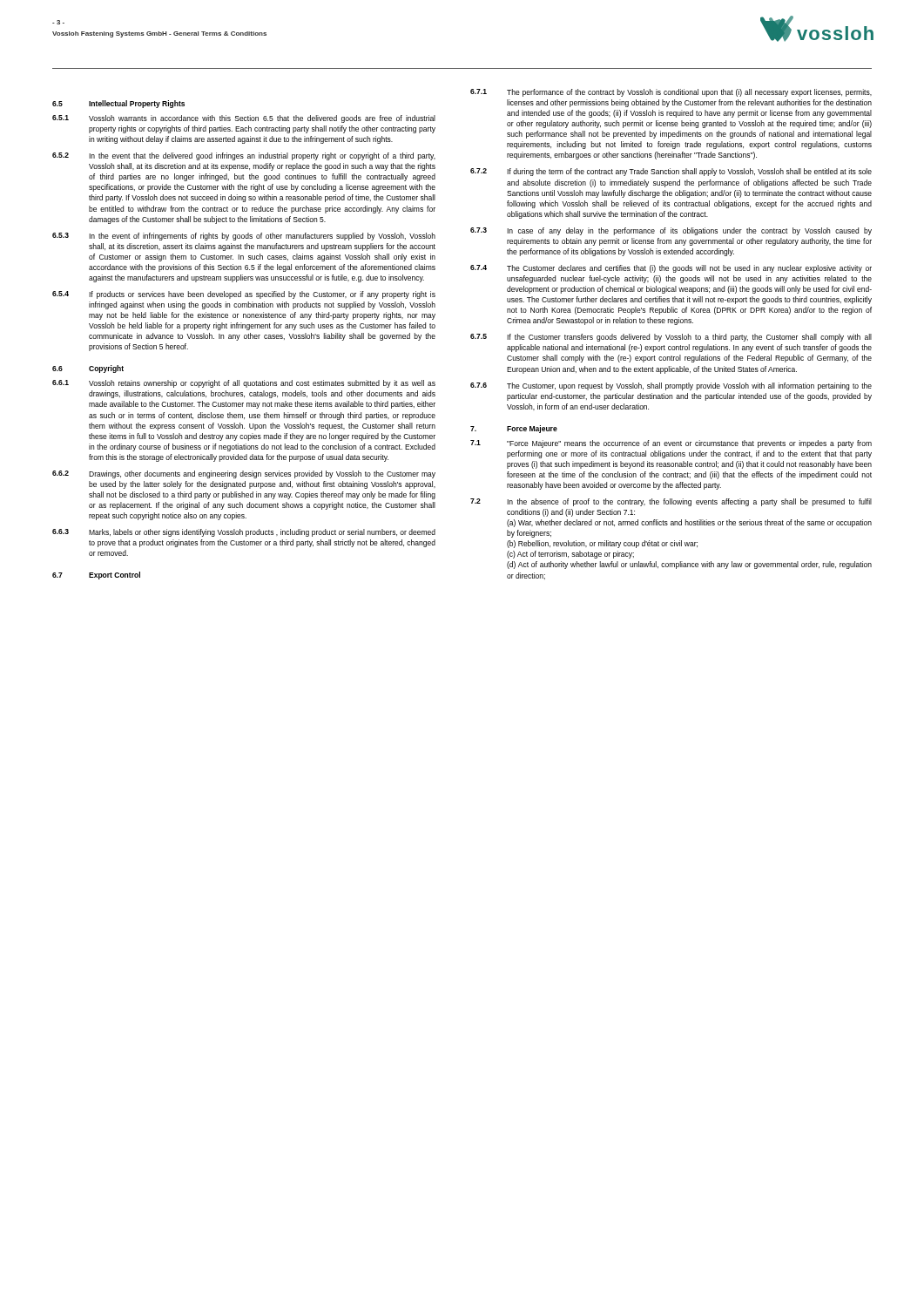Screen dimensions: 1307x924
Task: Click on the list item that says "7.2 In the absence of proof to the"
Action: pyautogui.click(x=671, y=539)
